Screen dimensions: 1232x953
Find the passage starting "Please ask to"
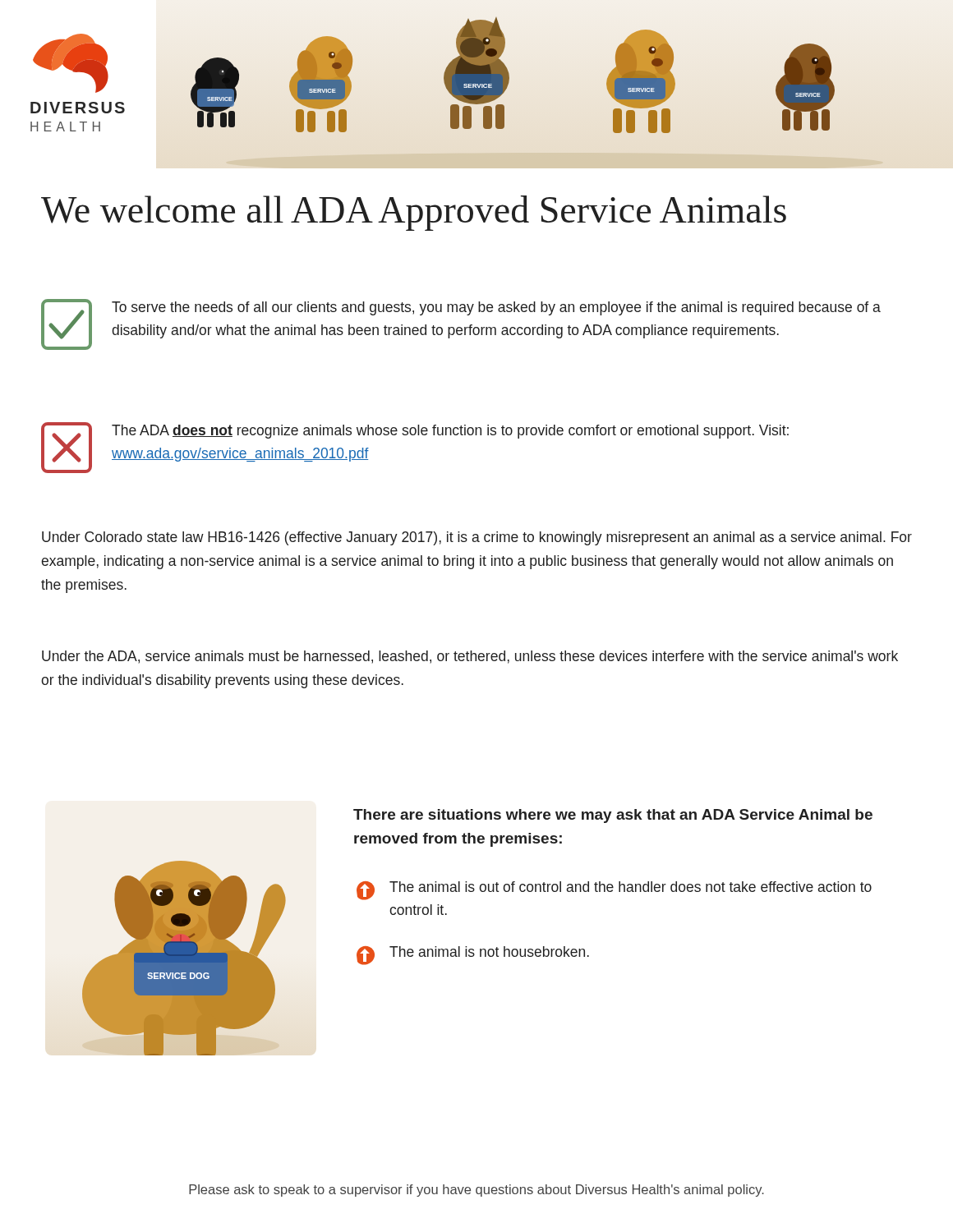click(476, 1189)
